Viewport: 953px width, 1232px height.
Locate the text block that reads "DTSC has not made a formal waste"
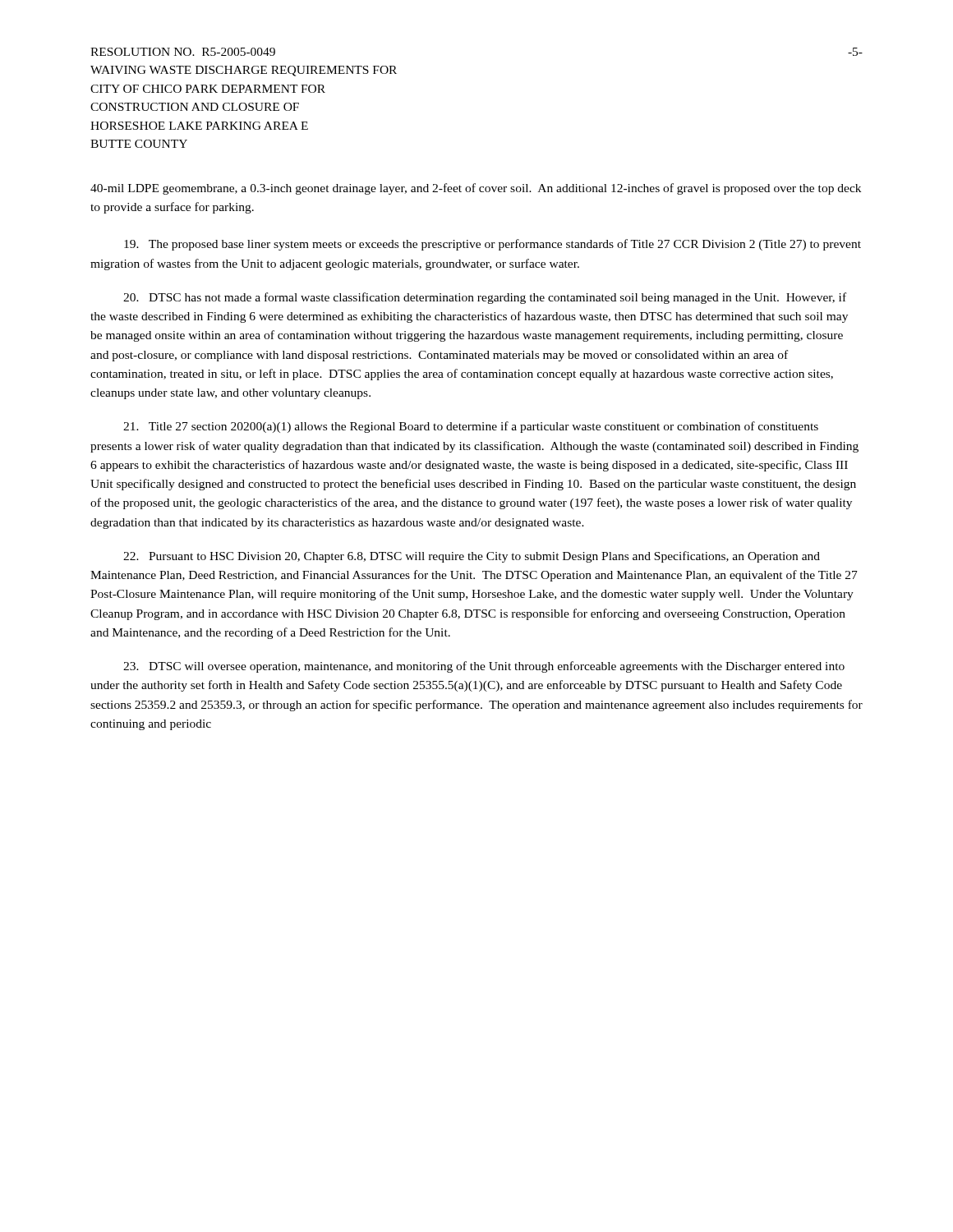coord(476,345)
